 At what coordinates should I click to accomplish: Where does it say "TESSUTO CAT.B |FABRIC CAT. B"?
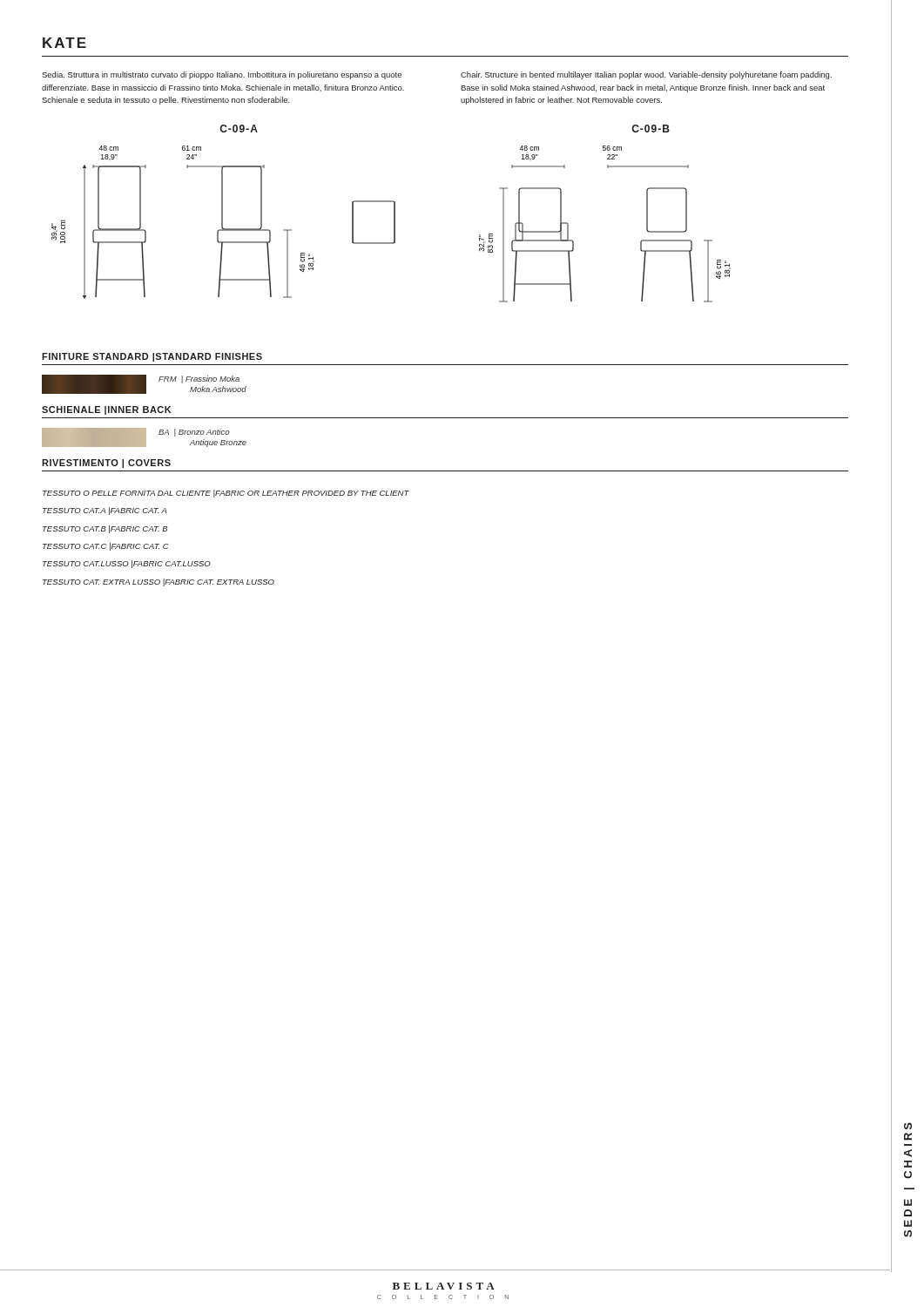click(105, 528)
